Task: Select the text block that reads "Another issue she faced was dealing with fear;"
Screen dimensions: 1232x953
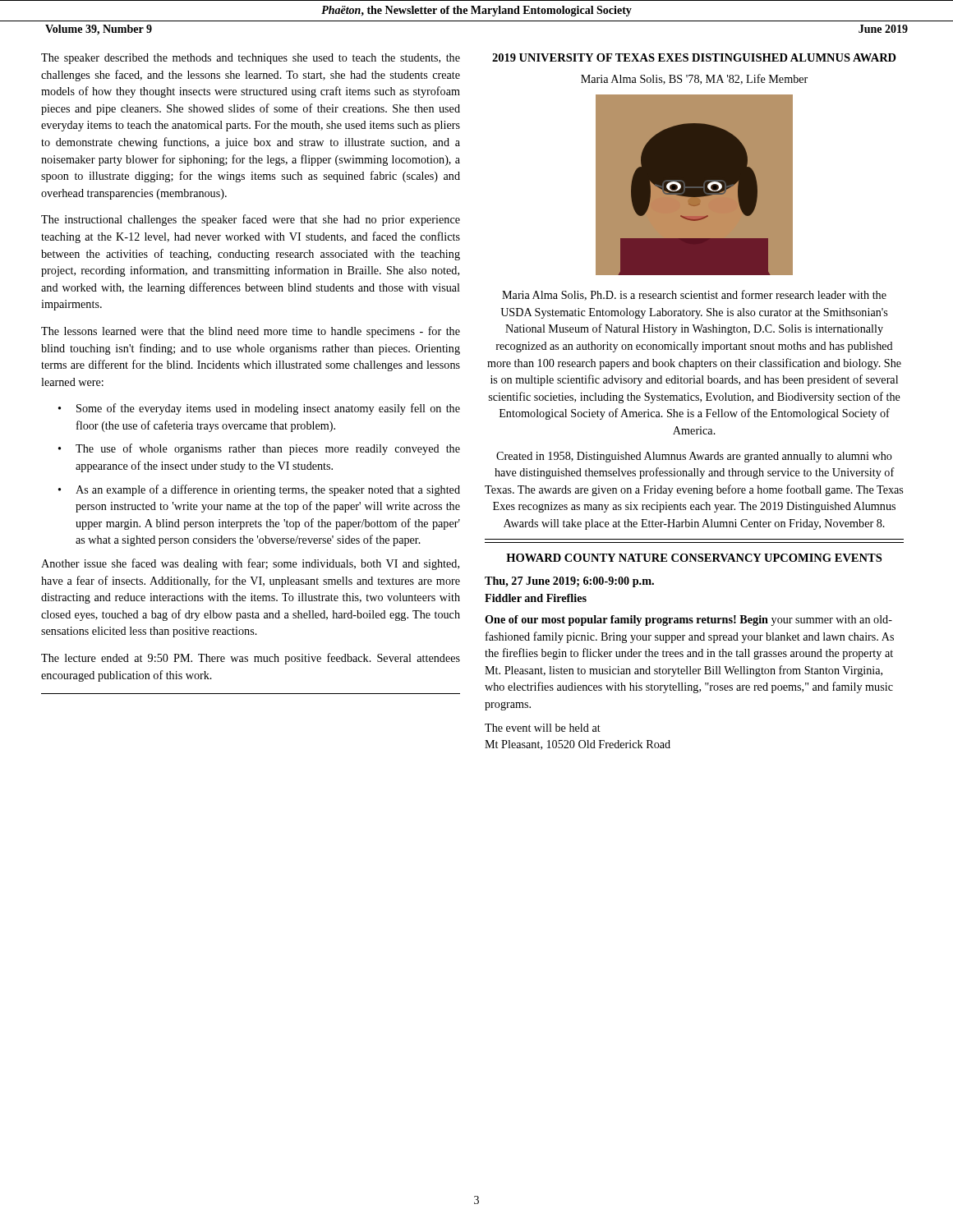Action: [251, 597]
